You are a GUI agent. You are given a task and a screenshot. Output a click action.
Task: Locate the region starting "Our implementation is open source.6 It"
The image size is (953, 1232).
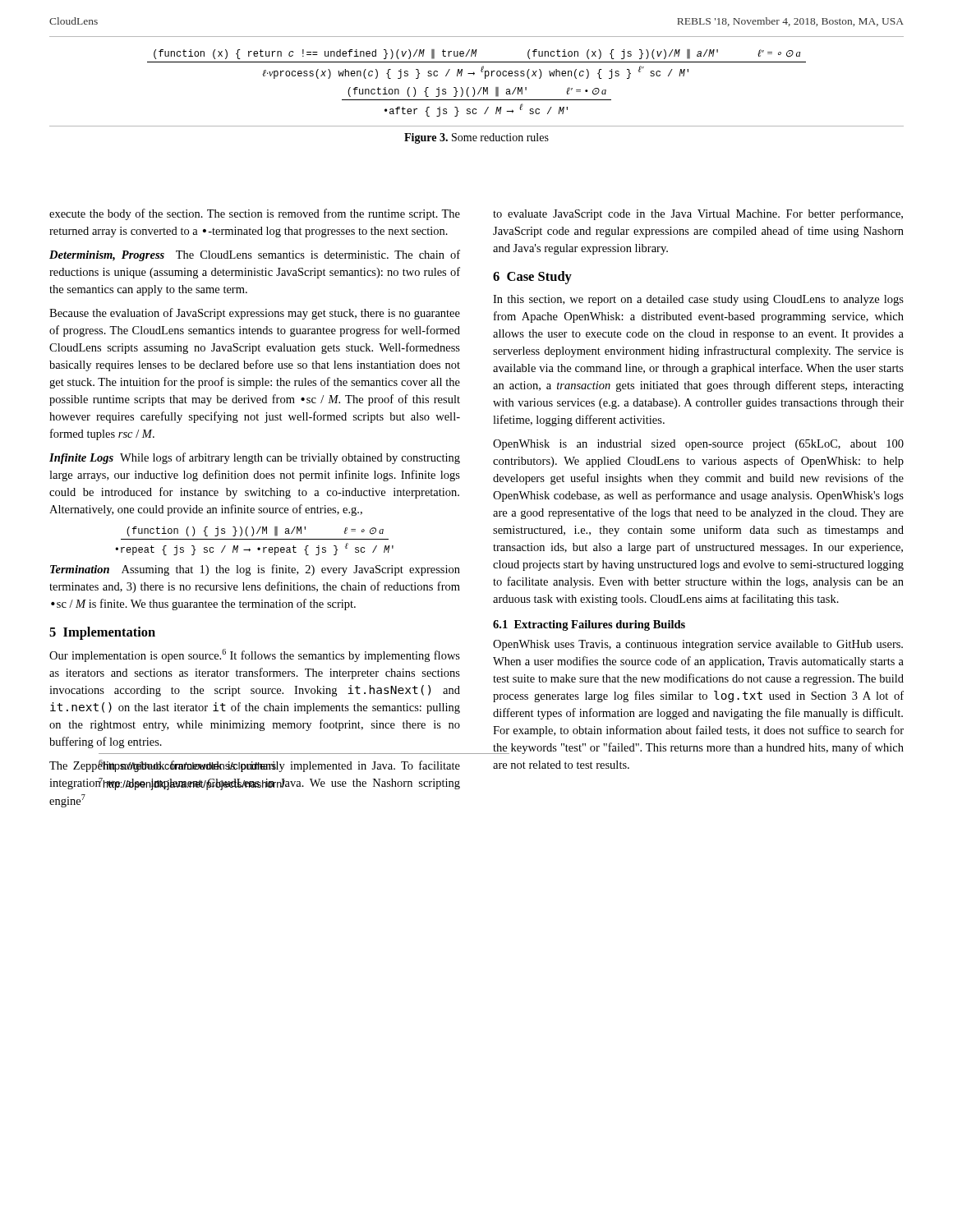pos(255,728)
